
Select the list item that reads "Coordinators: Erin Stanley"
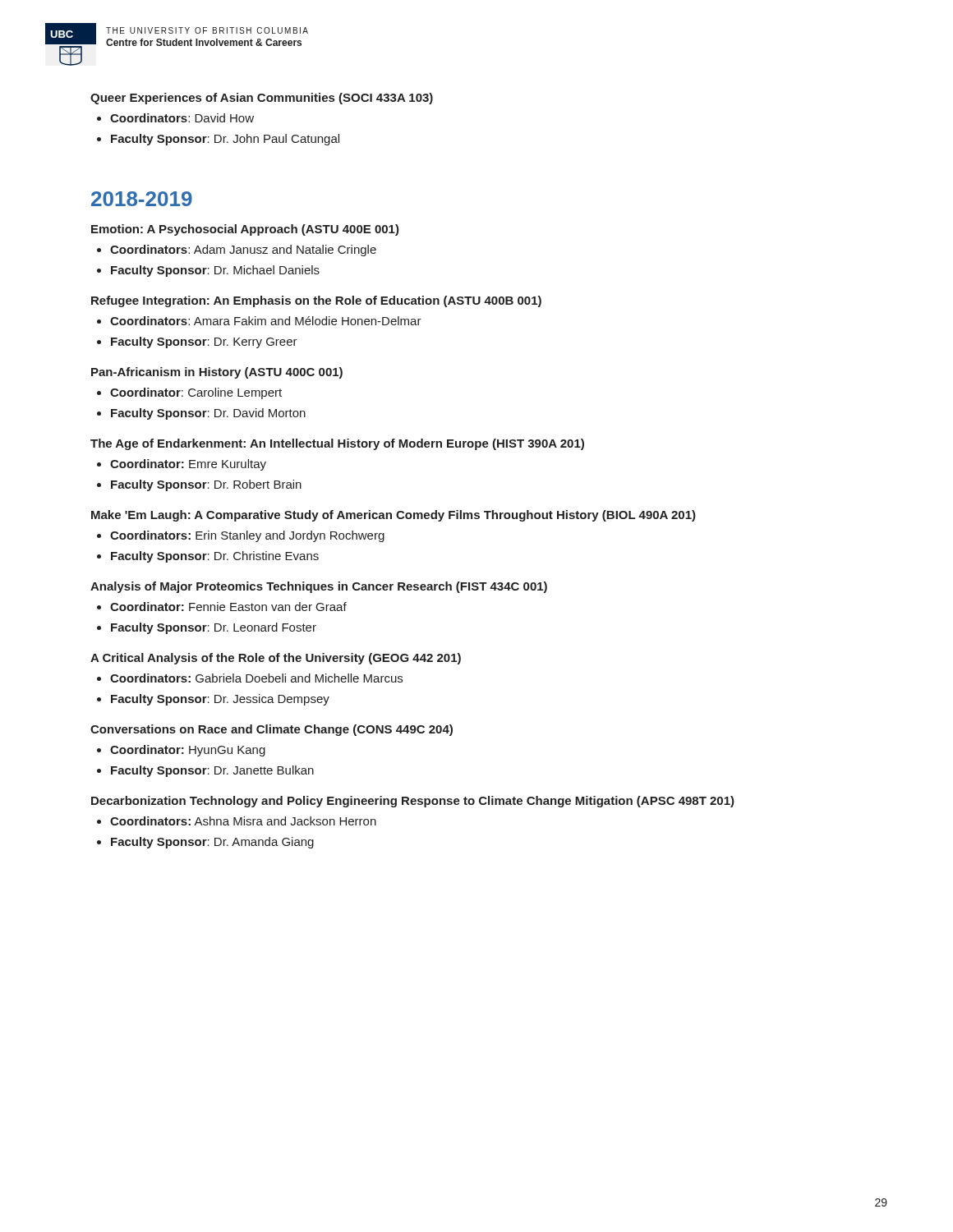pos(247,535)
